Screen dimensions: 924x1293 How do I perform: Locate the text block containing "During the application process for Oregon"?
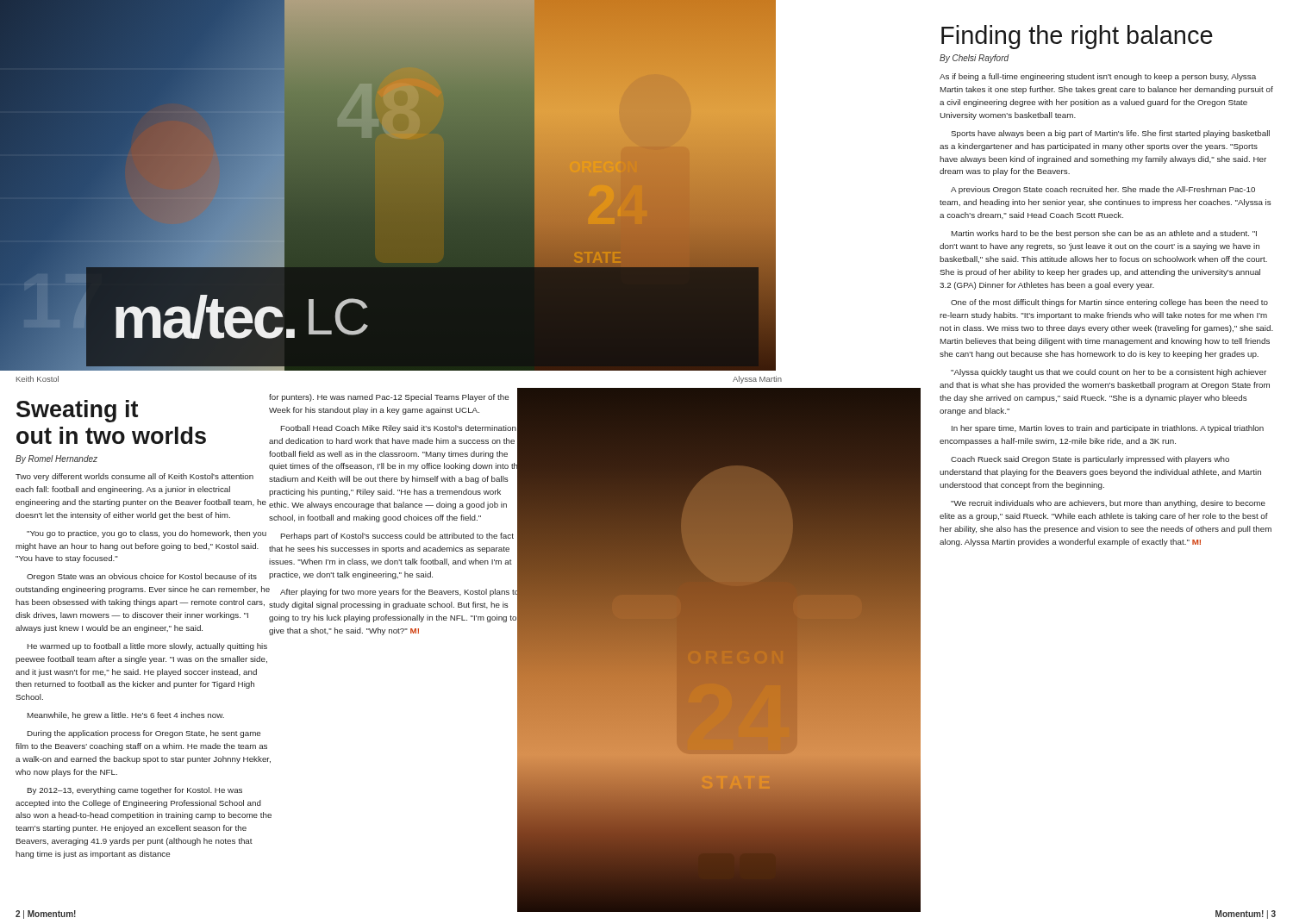point(143,752)
